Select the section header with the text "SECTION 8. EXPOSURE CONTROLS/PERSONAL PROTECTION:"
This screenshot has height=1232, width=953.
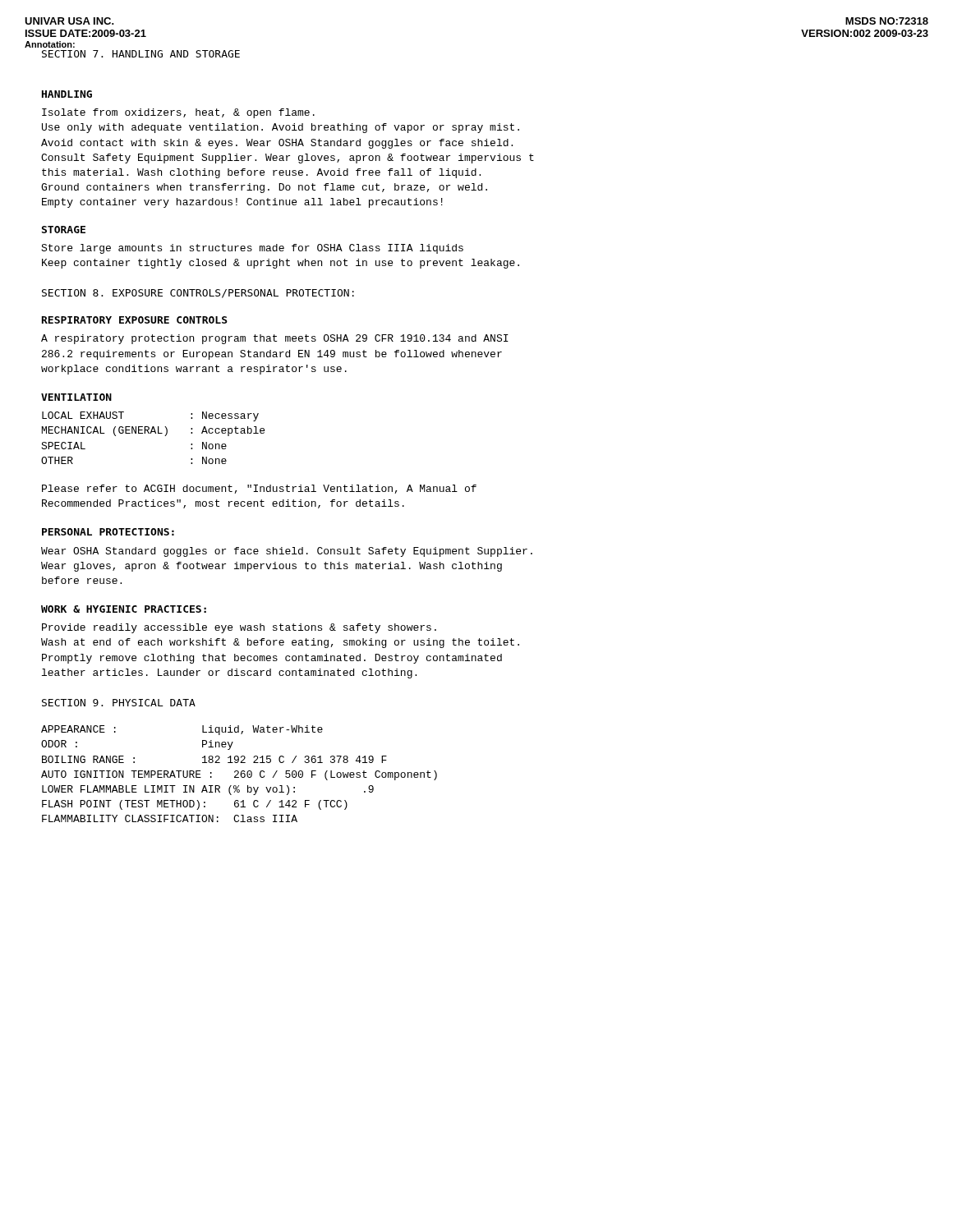coord(199,293)
